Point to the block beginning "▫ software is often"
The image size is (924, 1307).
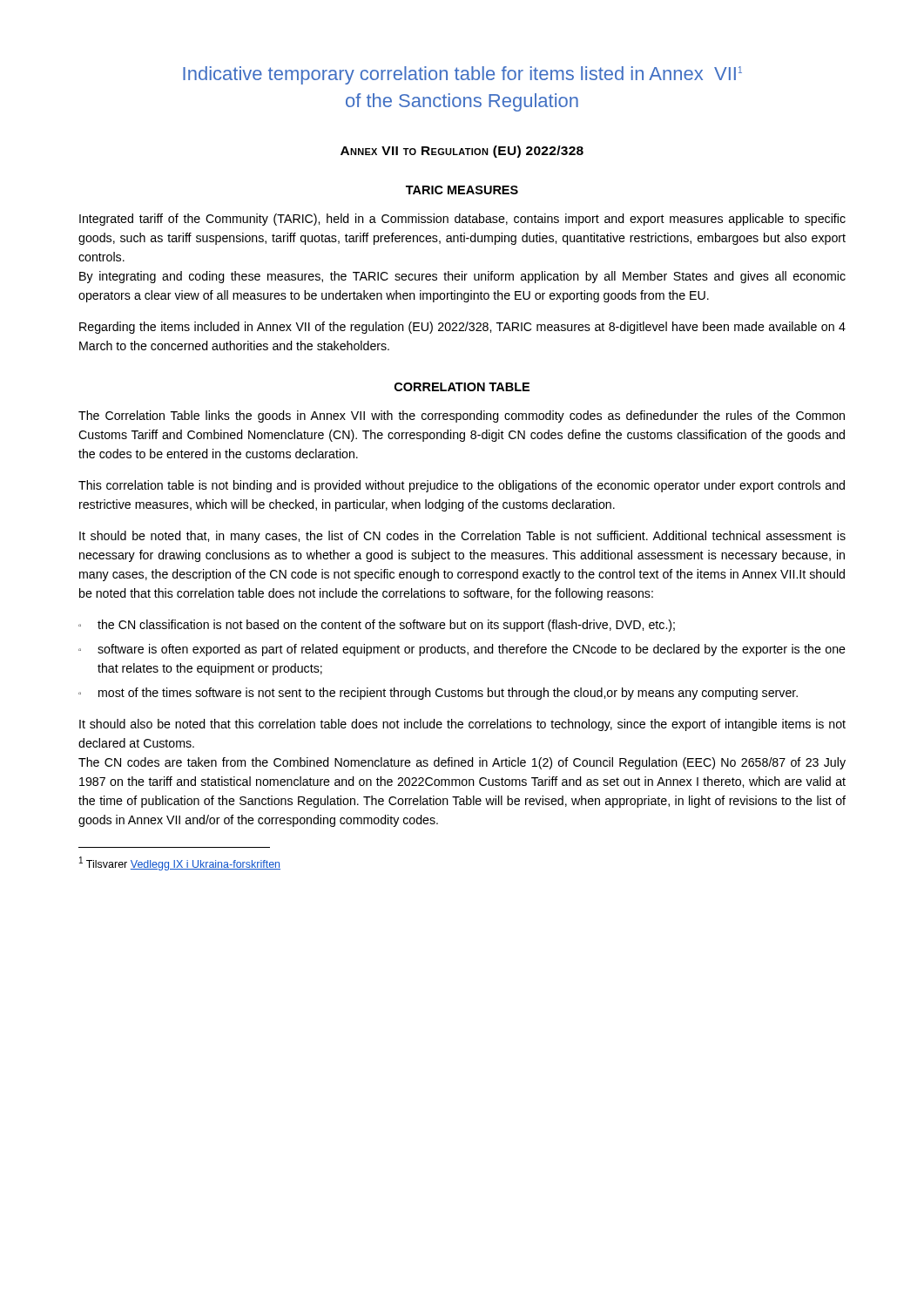462,658
